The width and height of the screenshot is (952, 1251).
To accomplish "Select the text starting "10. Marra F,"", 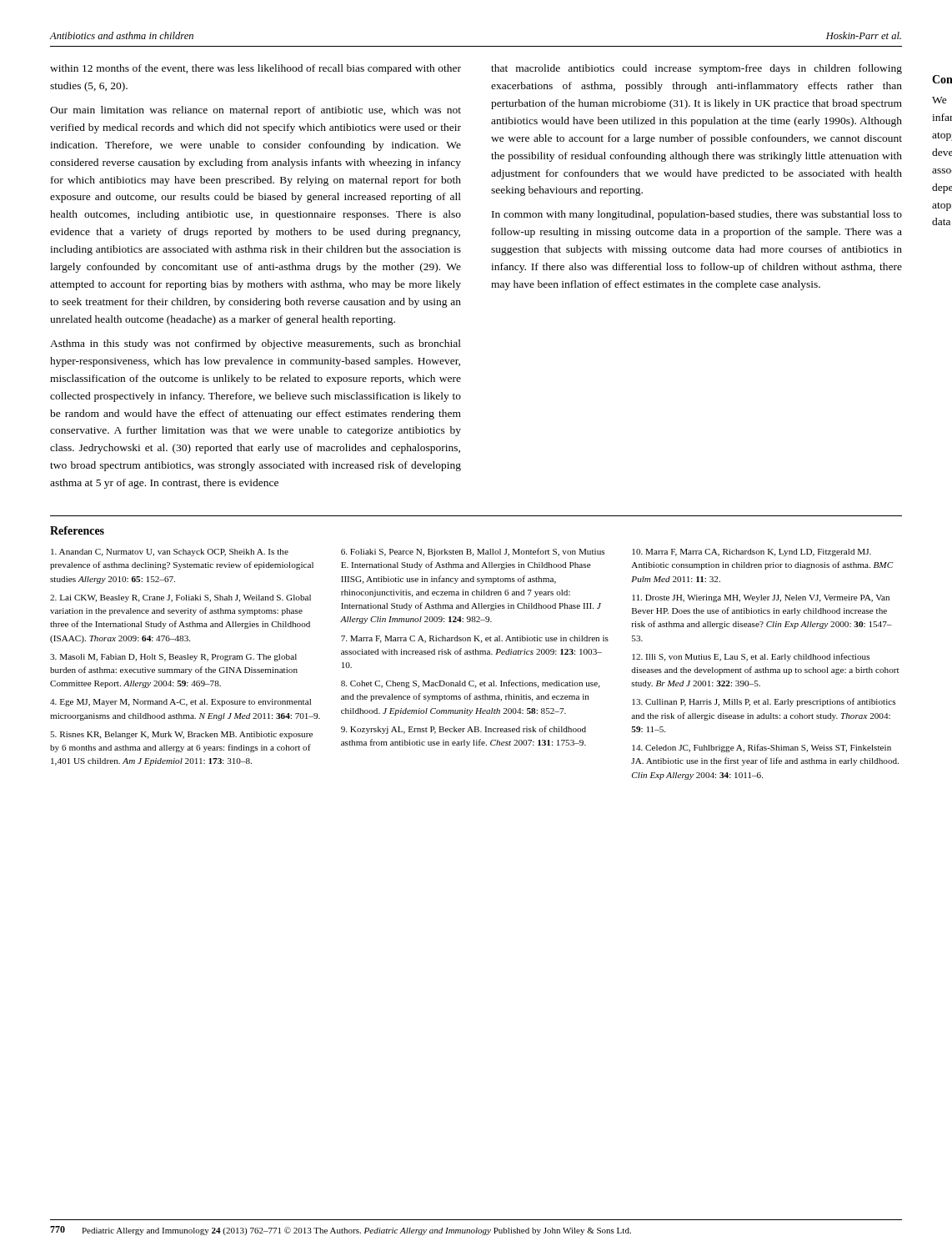I will coord(762,565).
